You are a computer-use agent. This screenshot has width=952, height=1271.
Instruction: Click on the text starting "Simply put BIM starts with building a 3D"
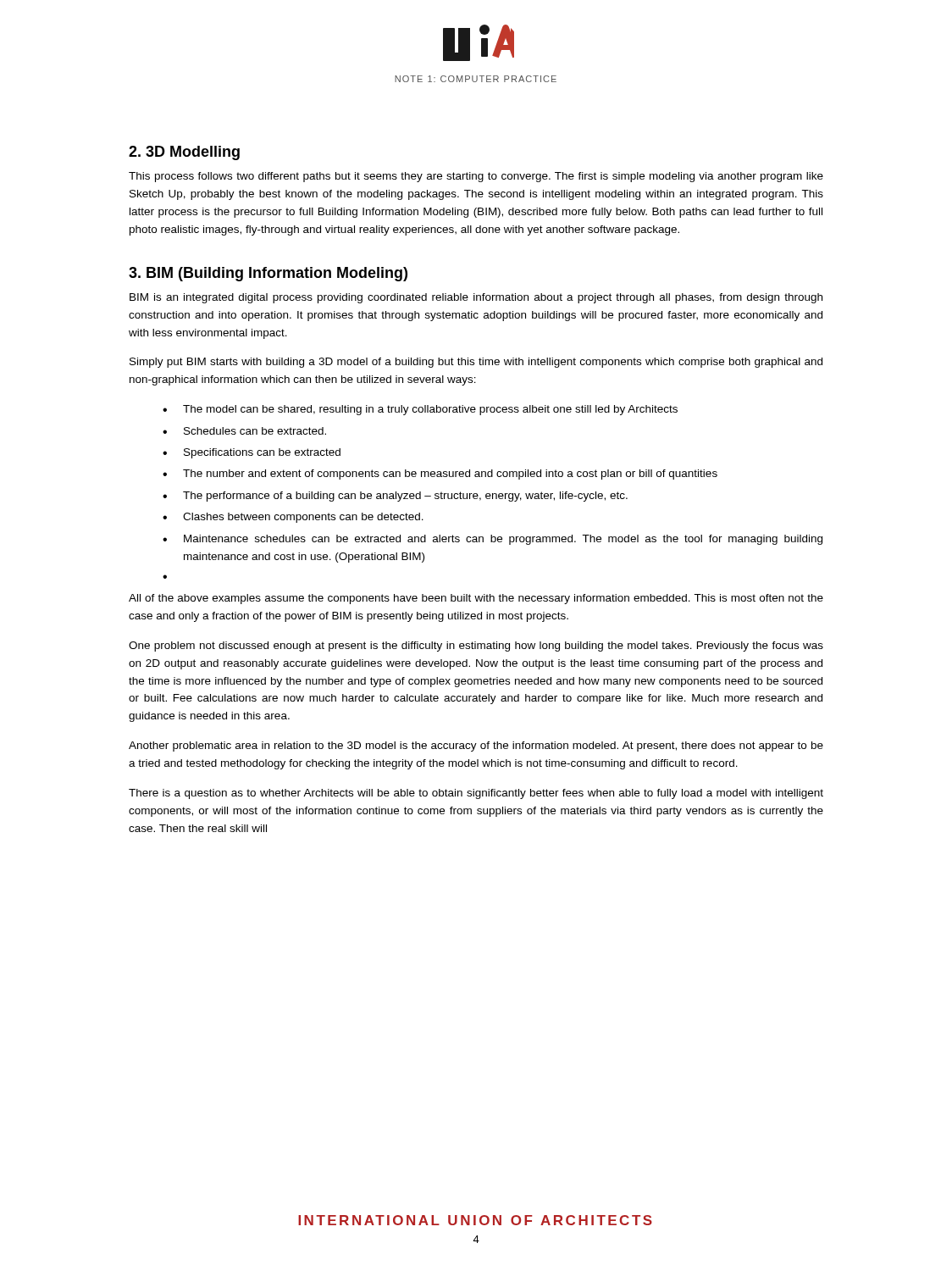pos(476,371)
